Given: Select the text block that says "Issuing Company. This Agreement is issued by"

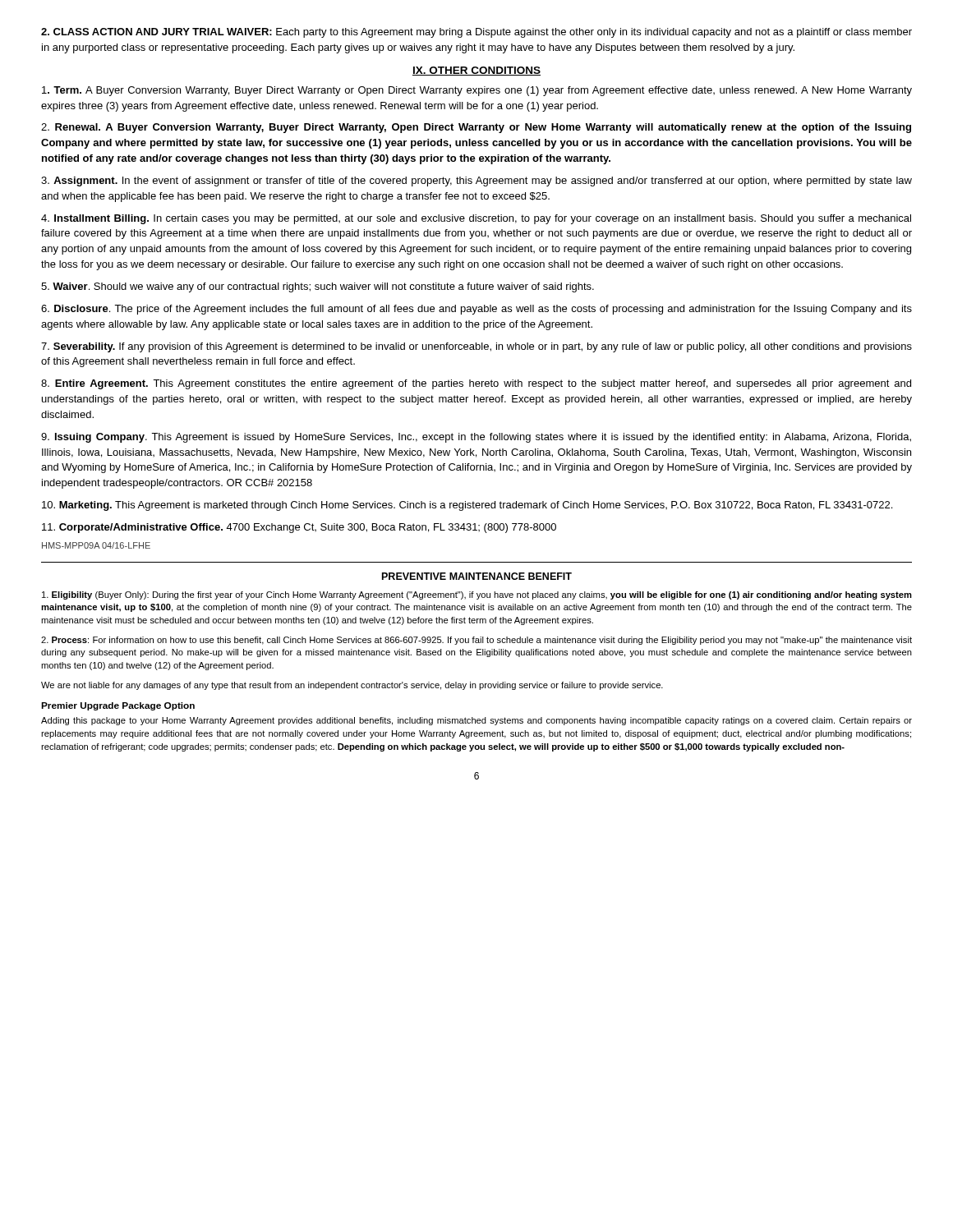Looking at the screenshot, I should [476, 459].
